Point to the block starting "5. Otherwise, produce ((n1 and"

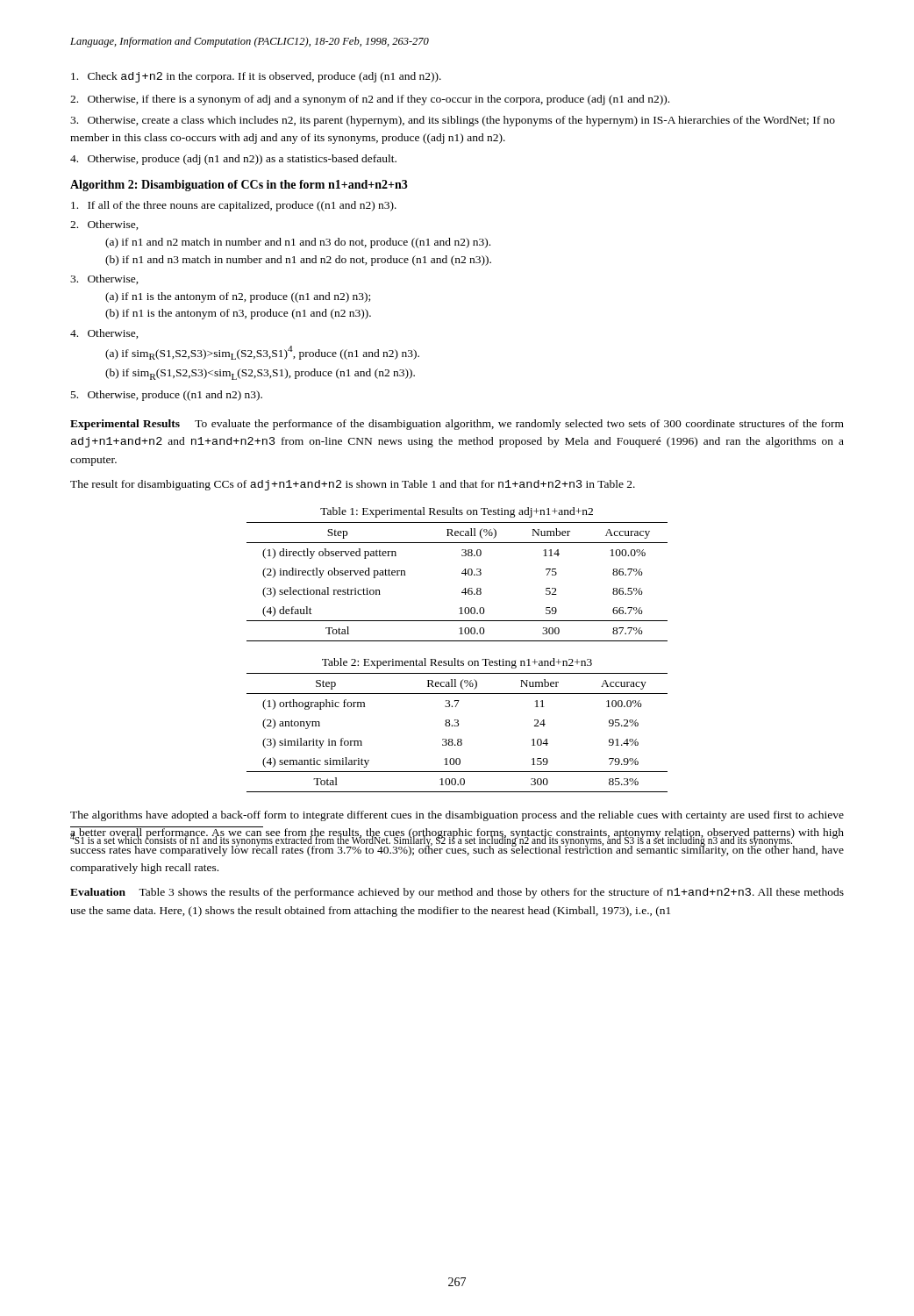(x=167, y=394)
